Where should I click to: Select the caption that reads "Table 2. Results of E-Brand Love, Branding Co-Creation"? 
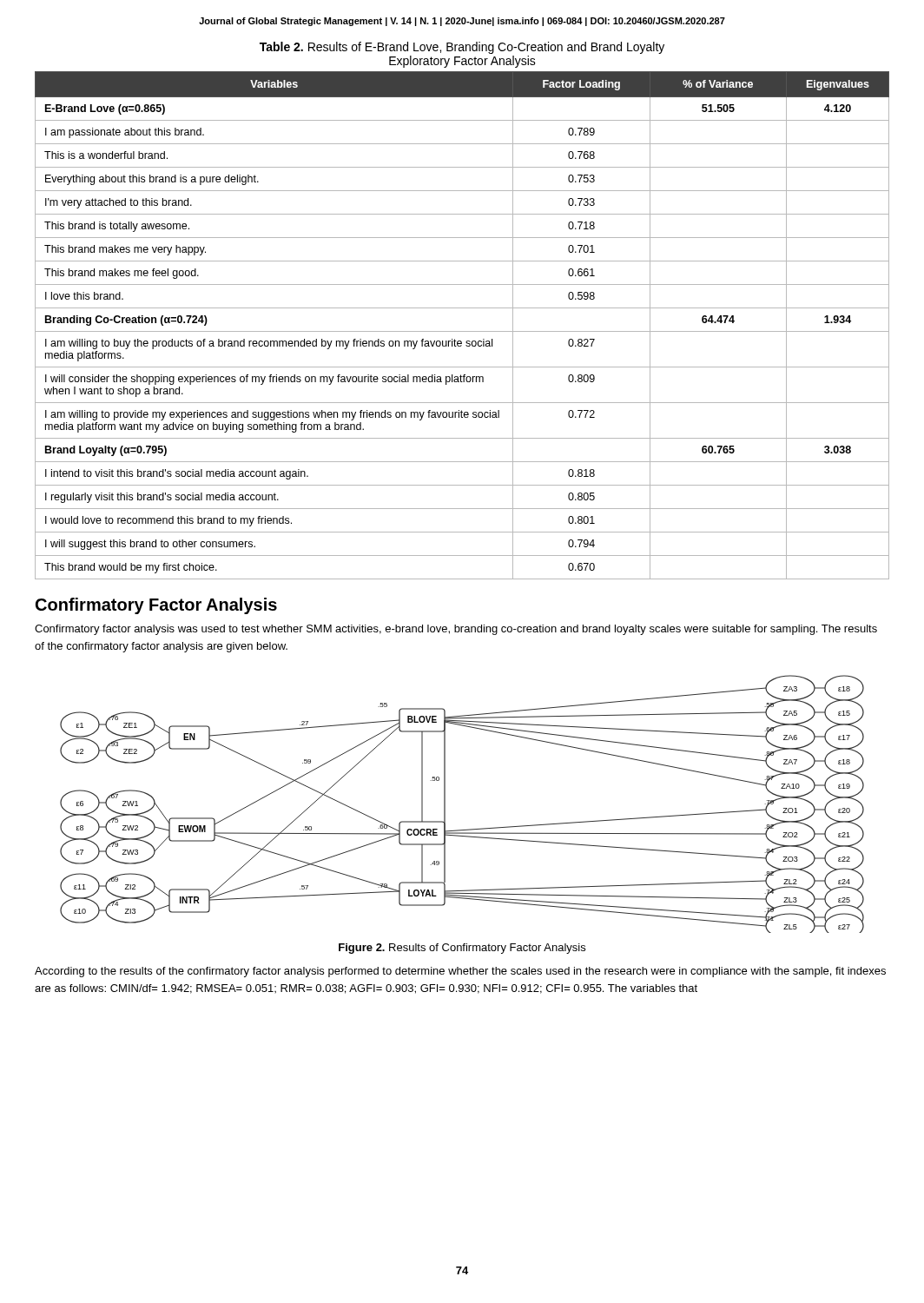coord(462,54)
